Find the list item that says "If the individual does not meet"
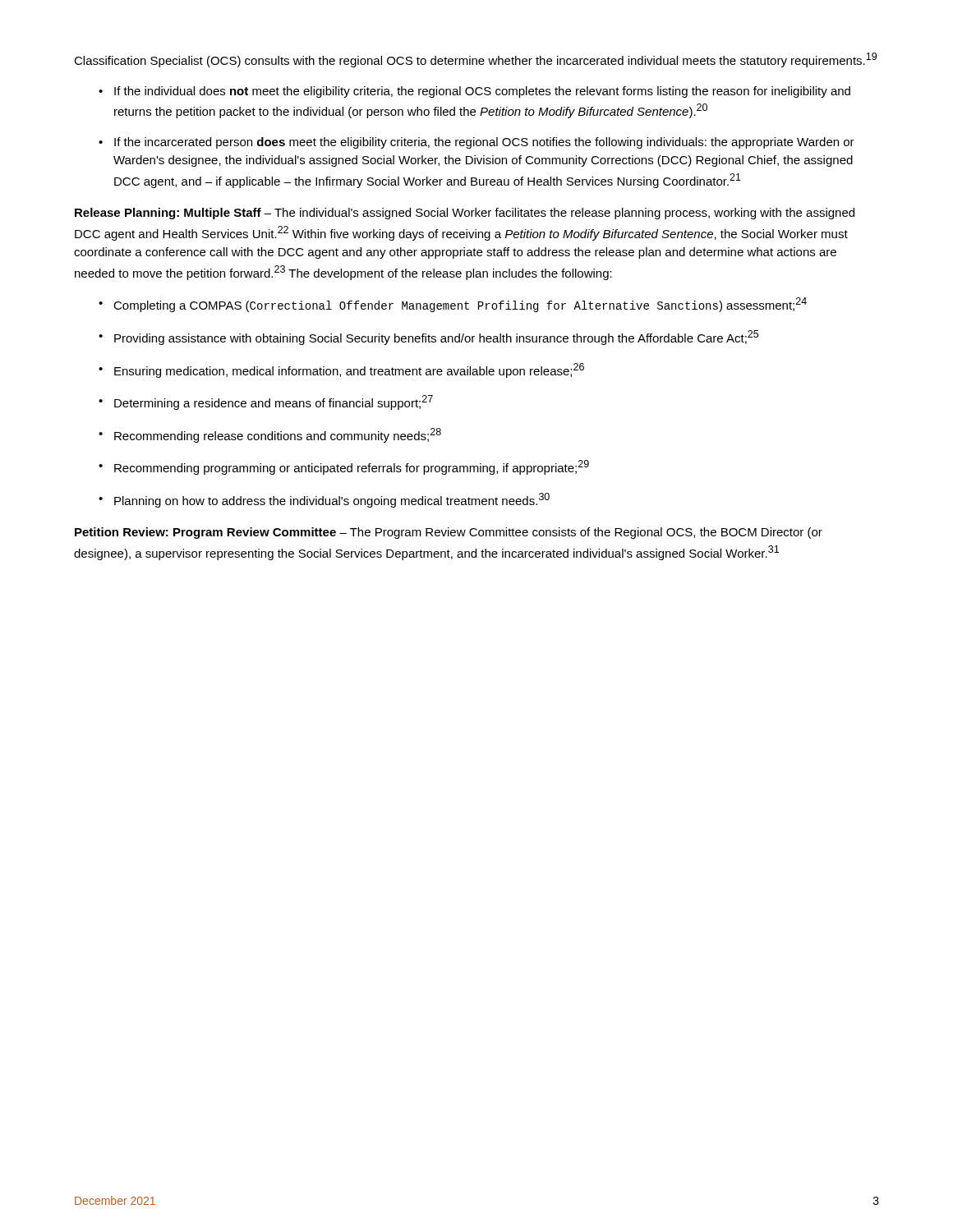Viewport: 953px width, 1232px height. [x=489, y=101]
